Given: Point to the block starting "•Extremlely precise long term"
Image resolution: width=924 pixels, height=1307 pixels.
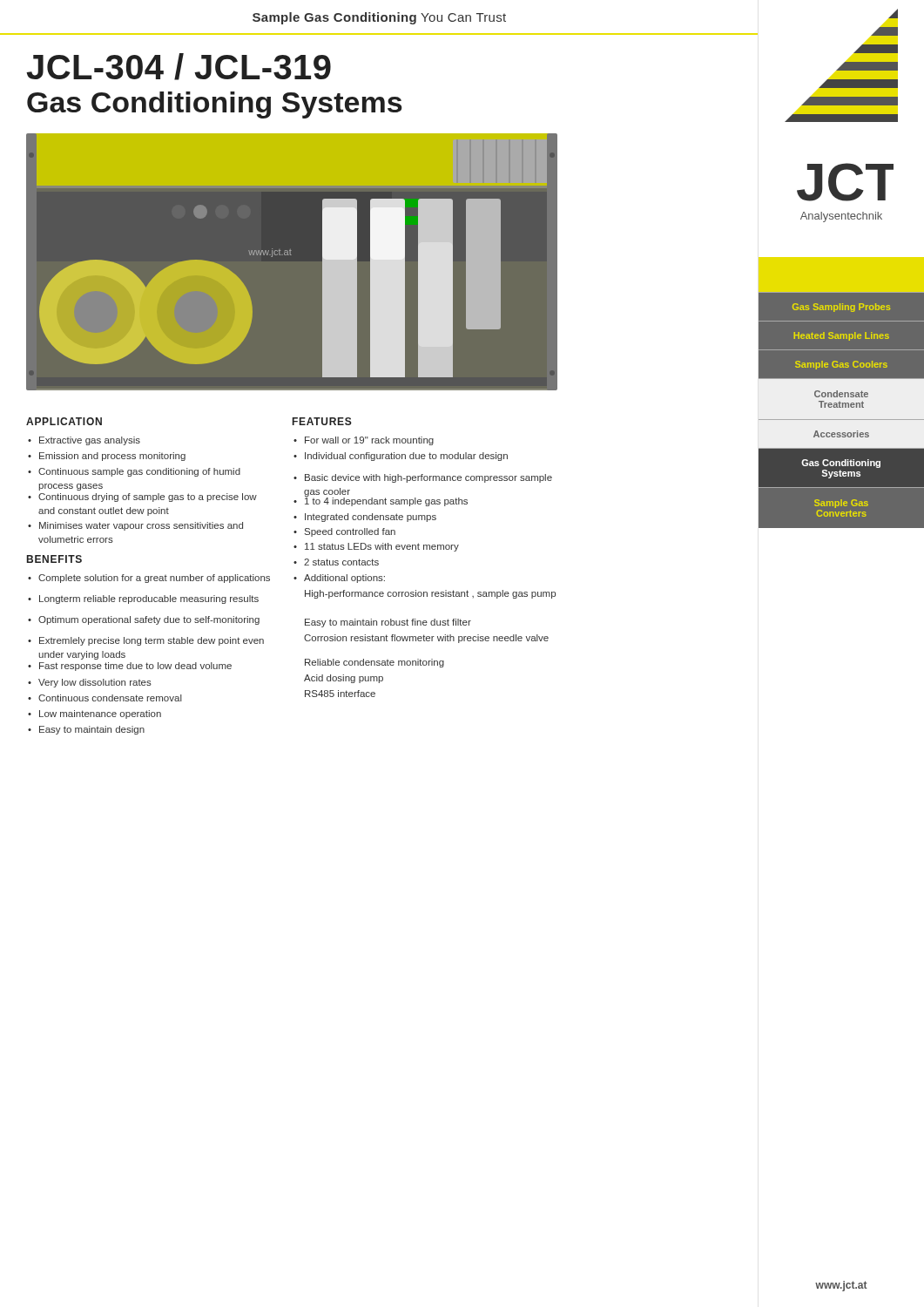Looking at the screenshot, I should pyautogui.click(x=150, y=647).
